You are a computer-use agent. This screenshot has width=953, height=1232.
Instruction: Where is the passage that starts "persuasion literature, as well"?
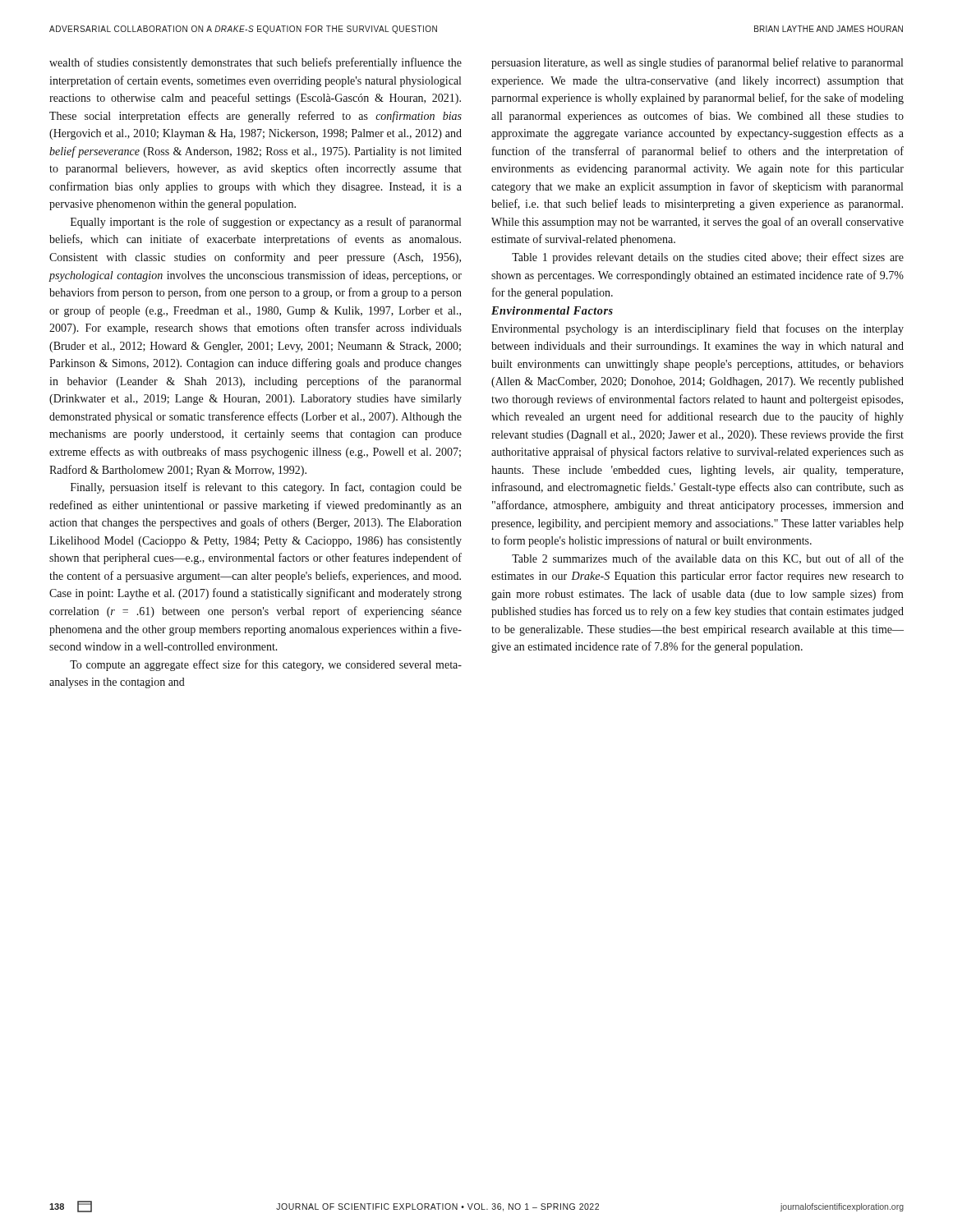coord(698,355)
